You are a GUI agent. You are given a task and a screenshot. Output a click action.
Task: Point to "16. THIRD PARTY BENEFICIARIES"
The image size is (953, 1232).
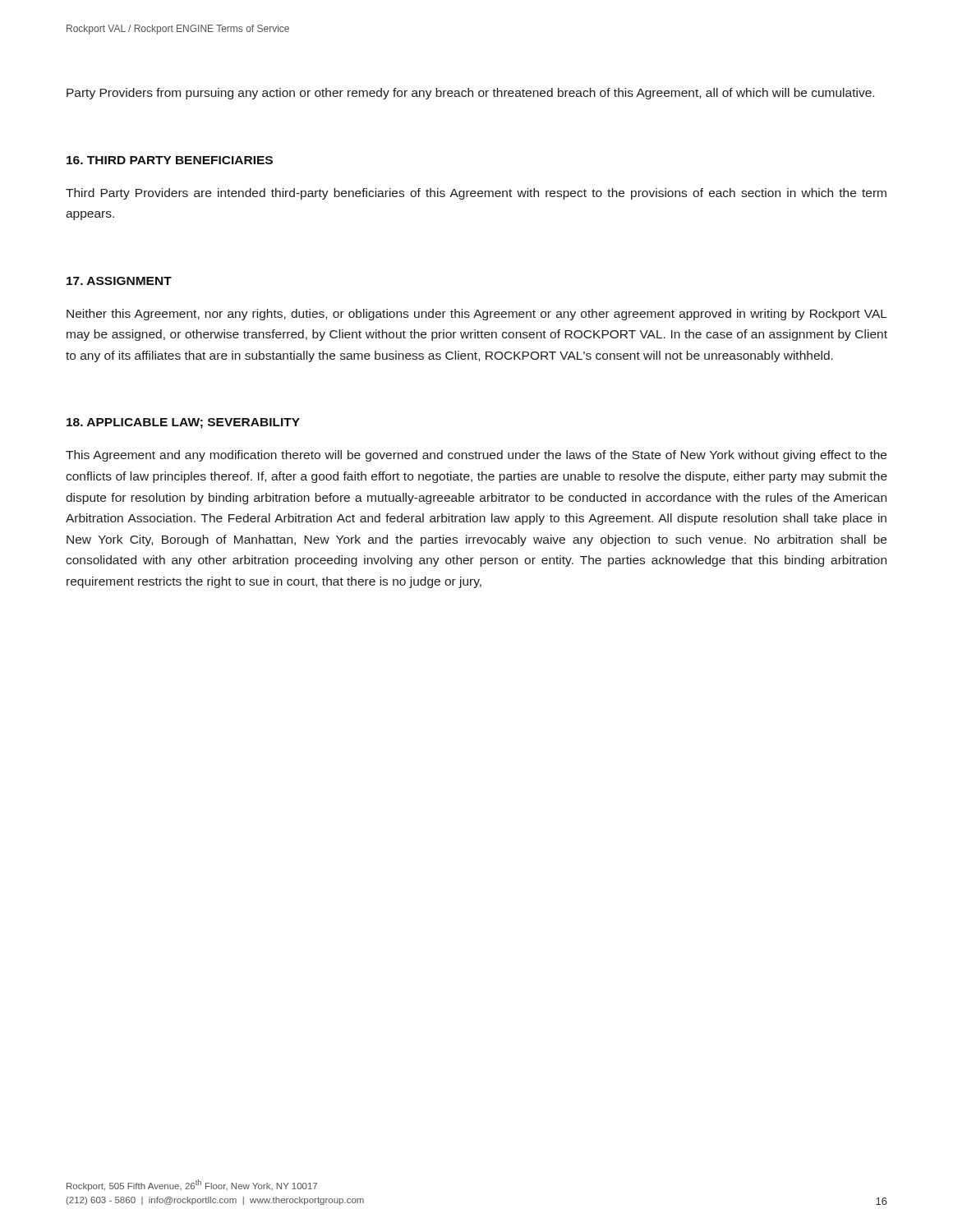point(170,159)
